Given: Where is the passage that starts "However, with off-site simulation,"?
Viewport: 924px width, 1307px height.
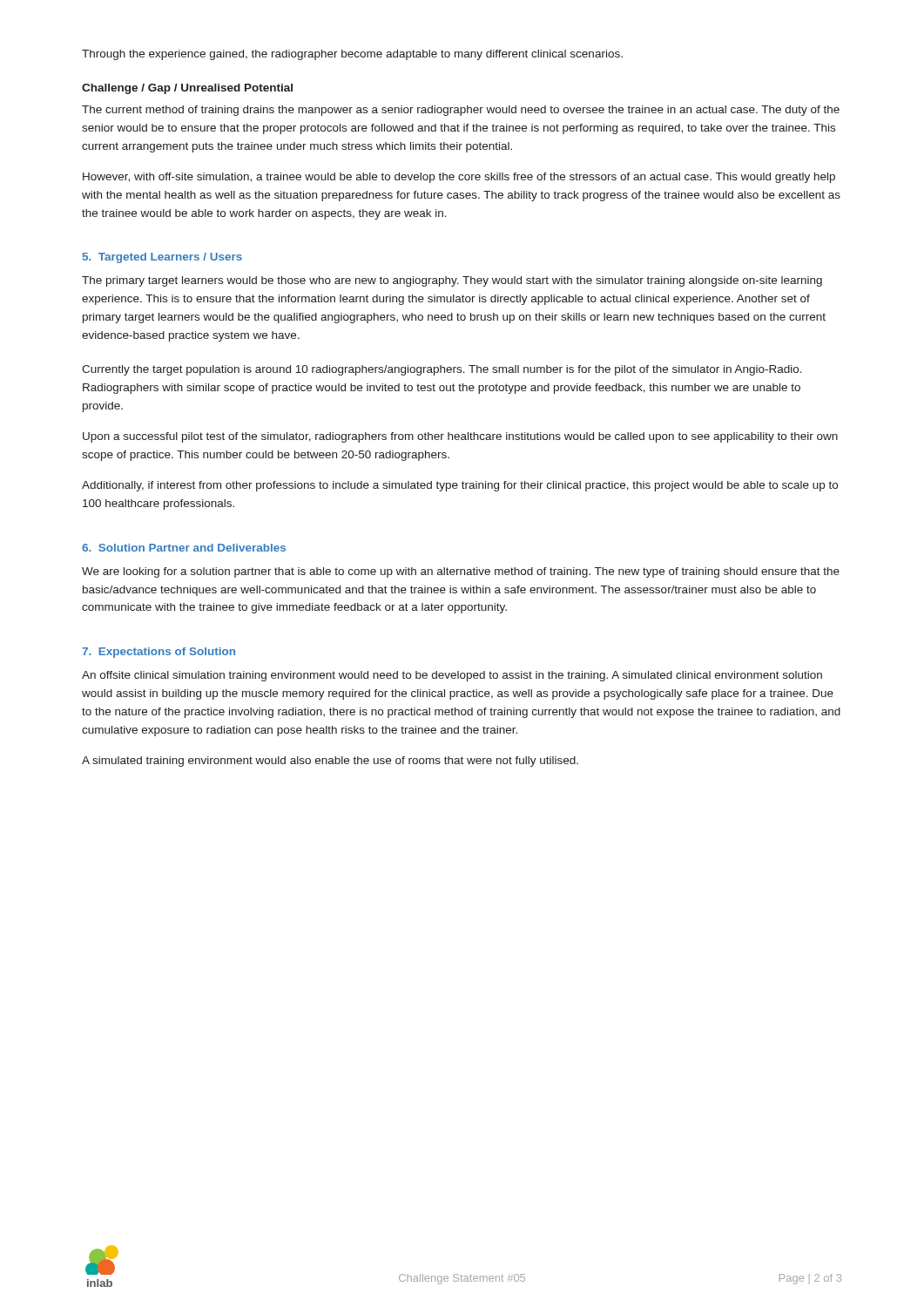Looking at the screenshot, I should point(461,194).
